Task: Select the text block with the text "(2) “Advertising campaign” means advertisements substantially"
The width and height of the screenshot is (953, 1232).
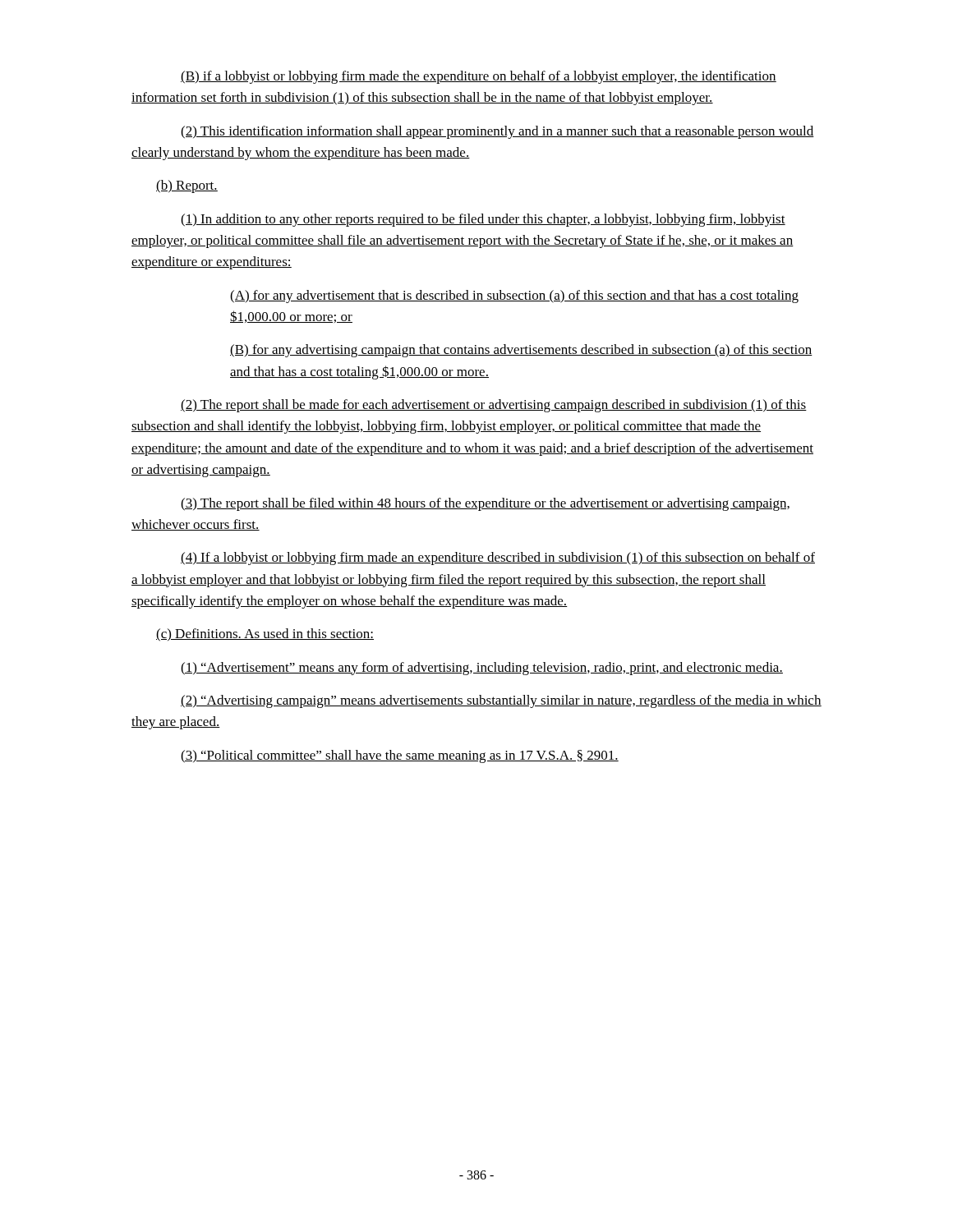Action: [476, 711]
